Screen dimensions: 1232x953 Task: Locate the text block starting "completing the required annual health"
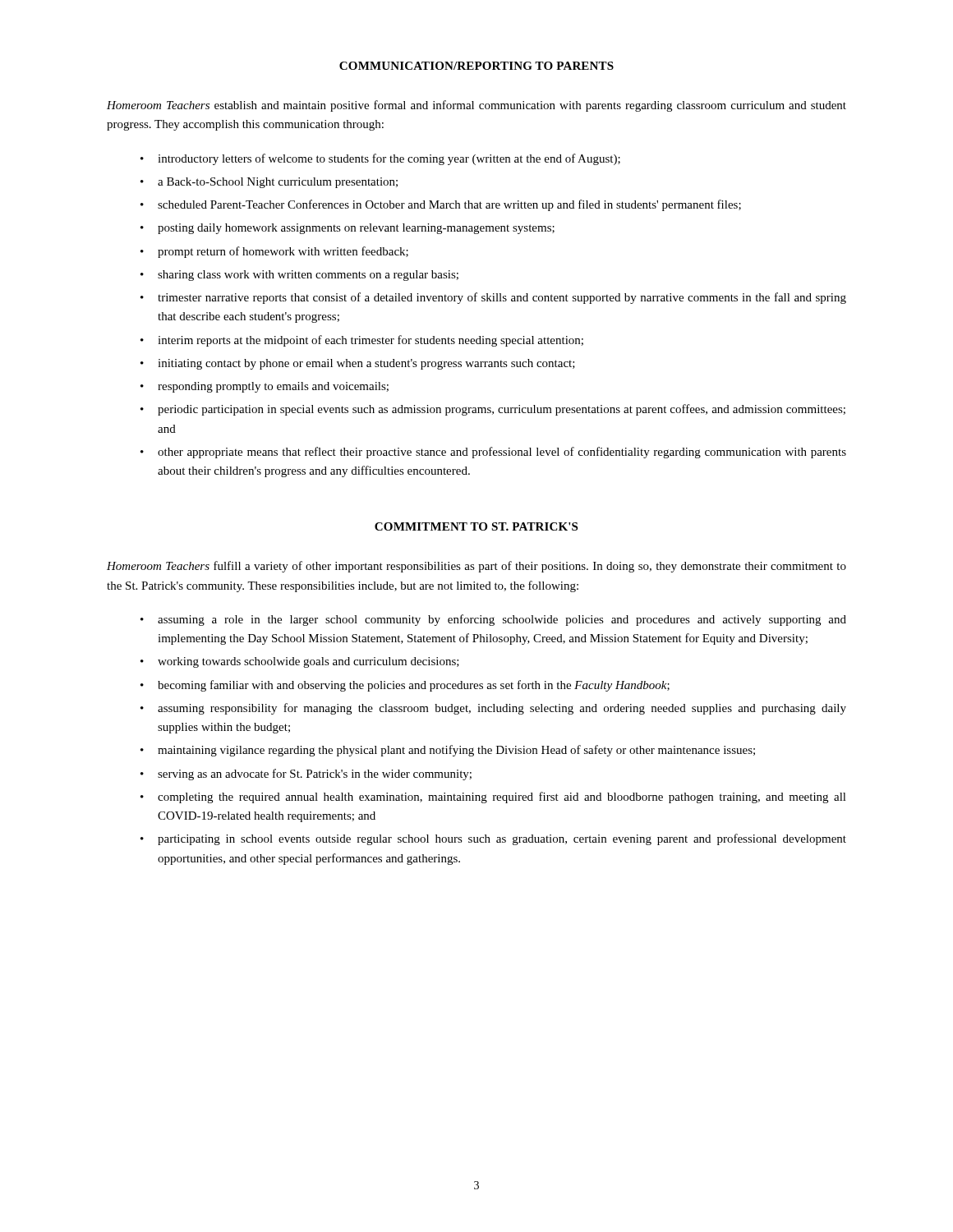(x=502, y=806)
